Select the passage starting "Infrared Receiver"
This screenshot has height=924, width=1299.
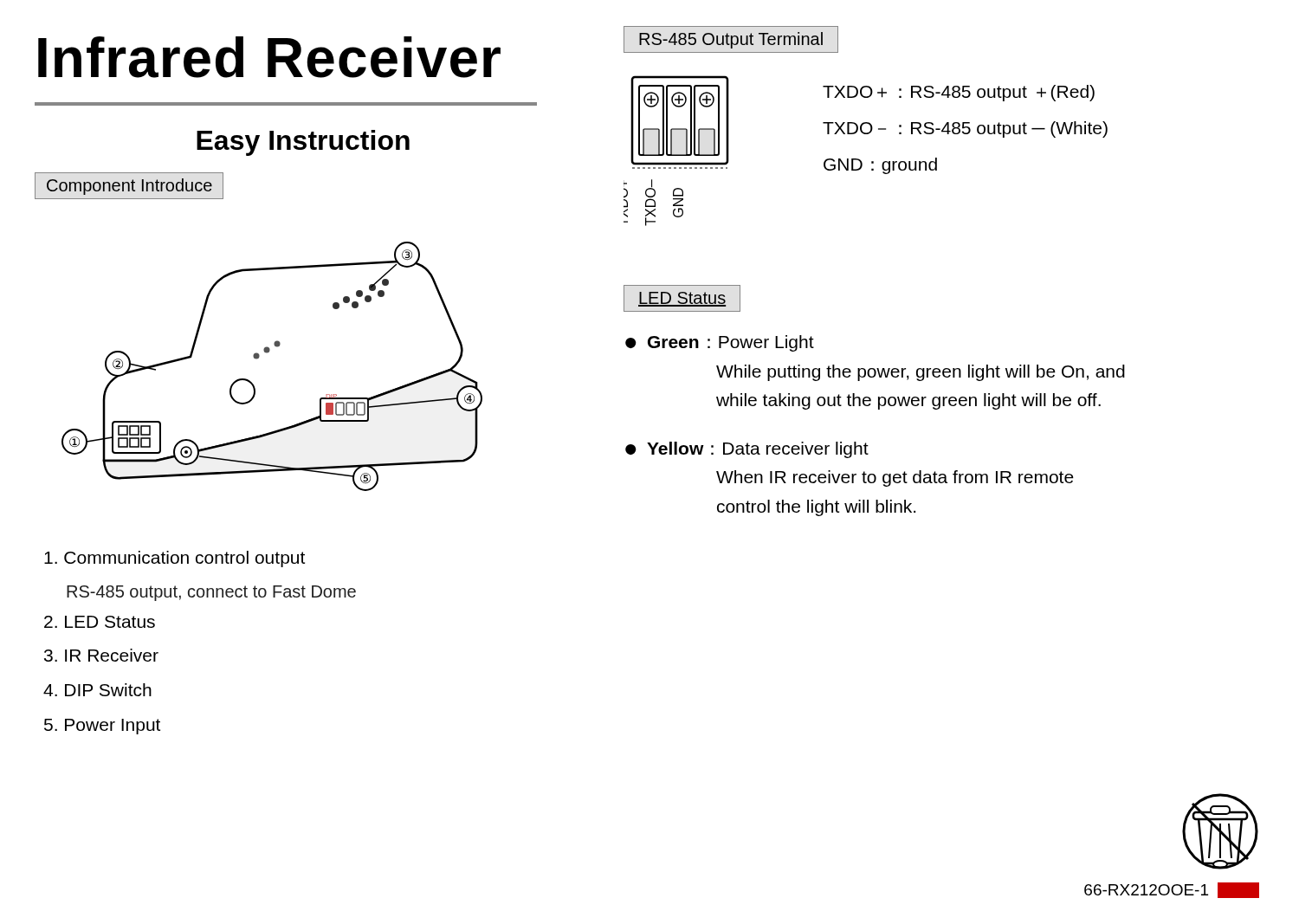[268, 58]
